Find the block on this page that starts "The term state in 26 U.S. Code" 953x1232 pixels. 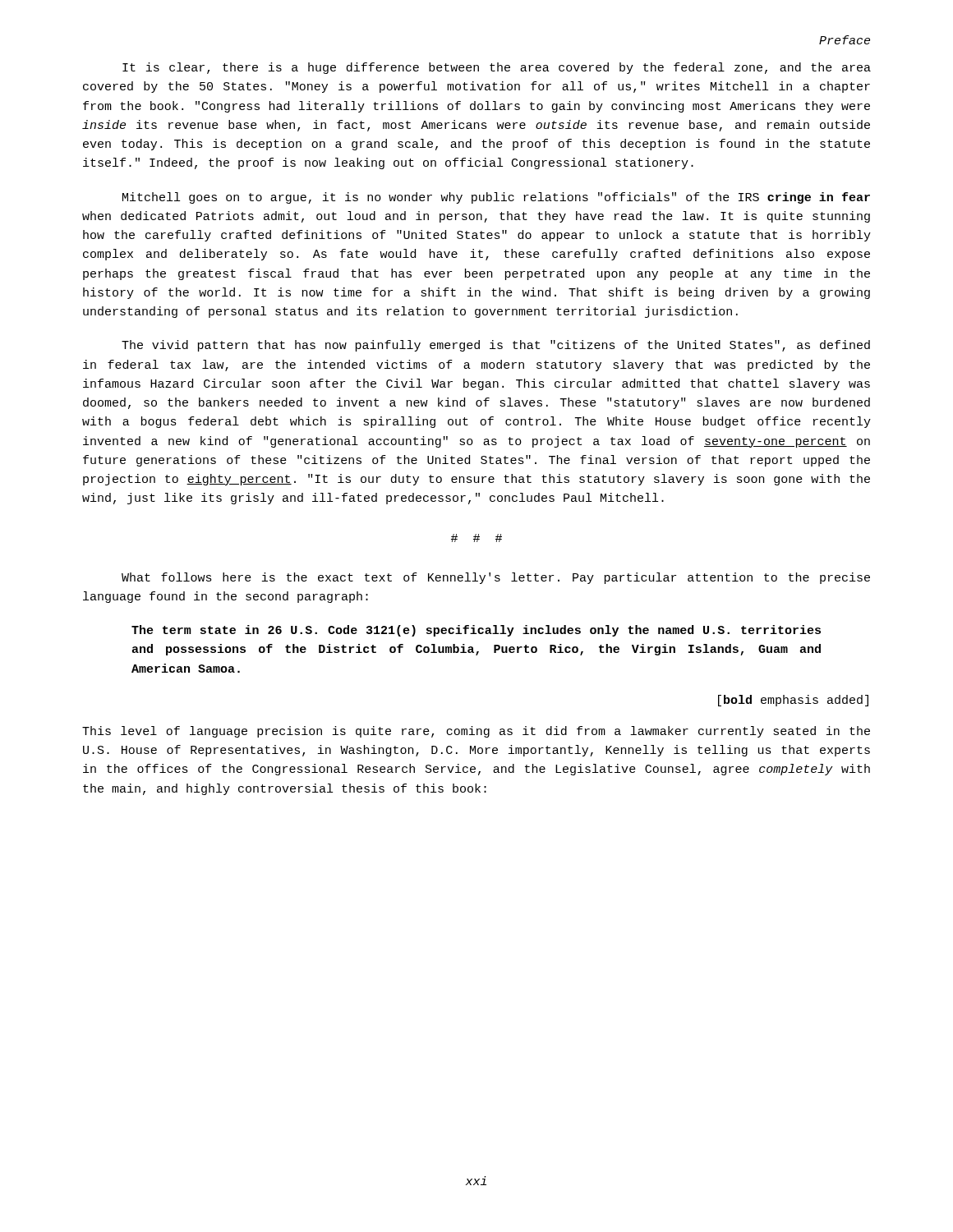(476, 650)
